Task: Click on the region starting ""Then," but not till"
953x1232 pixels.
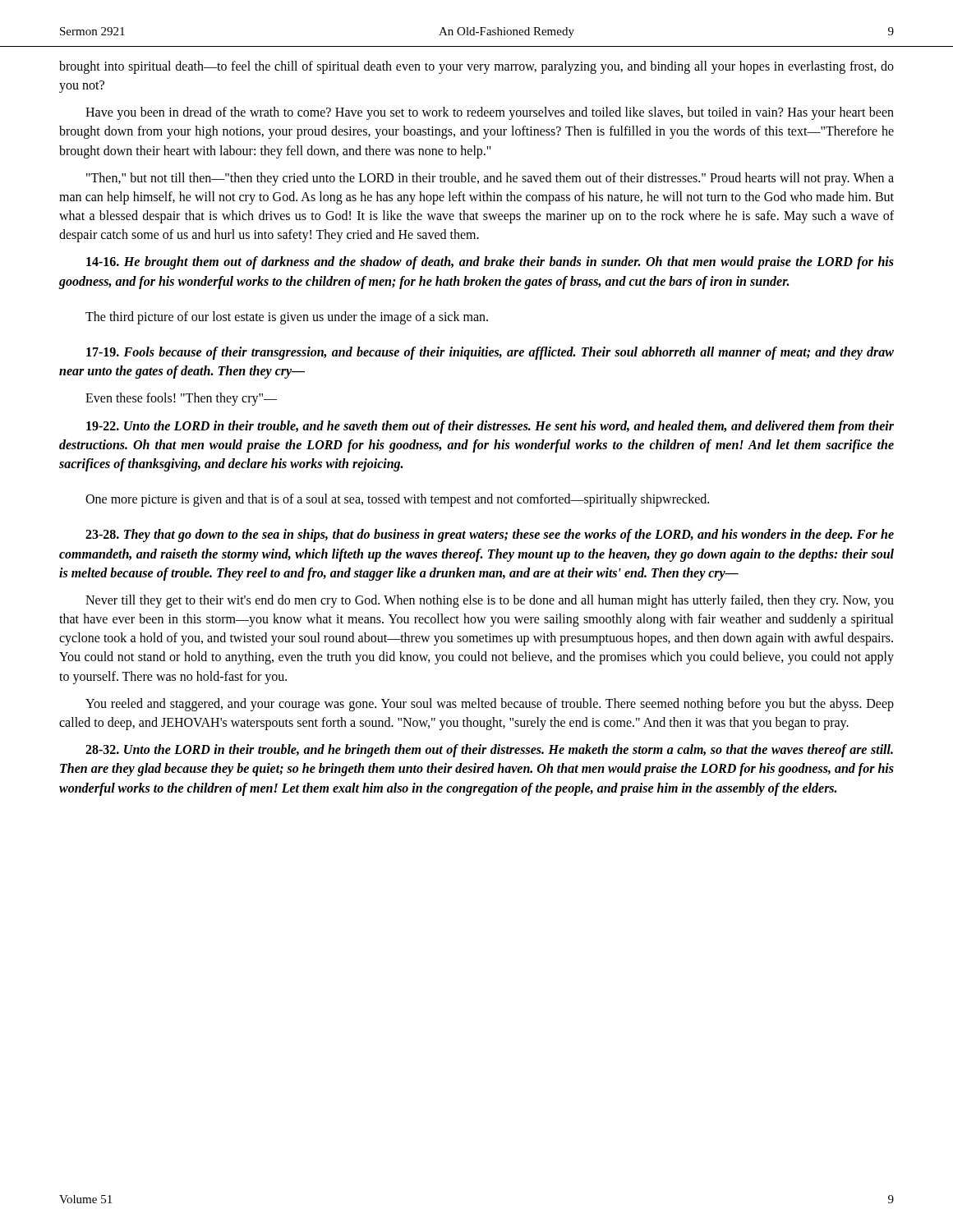Action: click(476, 206)
